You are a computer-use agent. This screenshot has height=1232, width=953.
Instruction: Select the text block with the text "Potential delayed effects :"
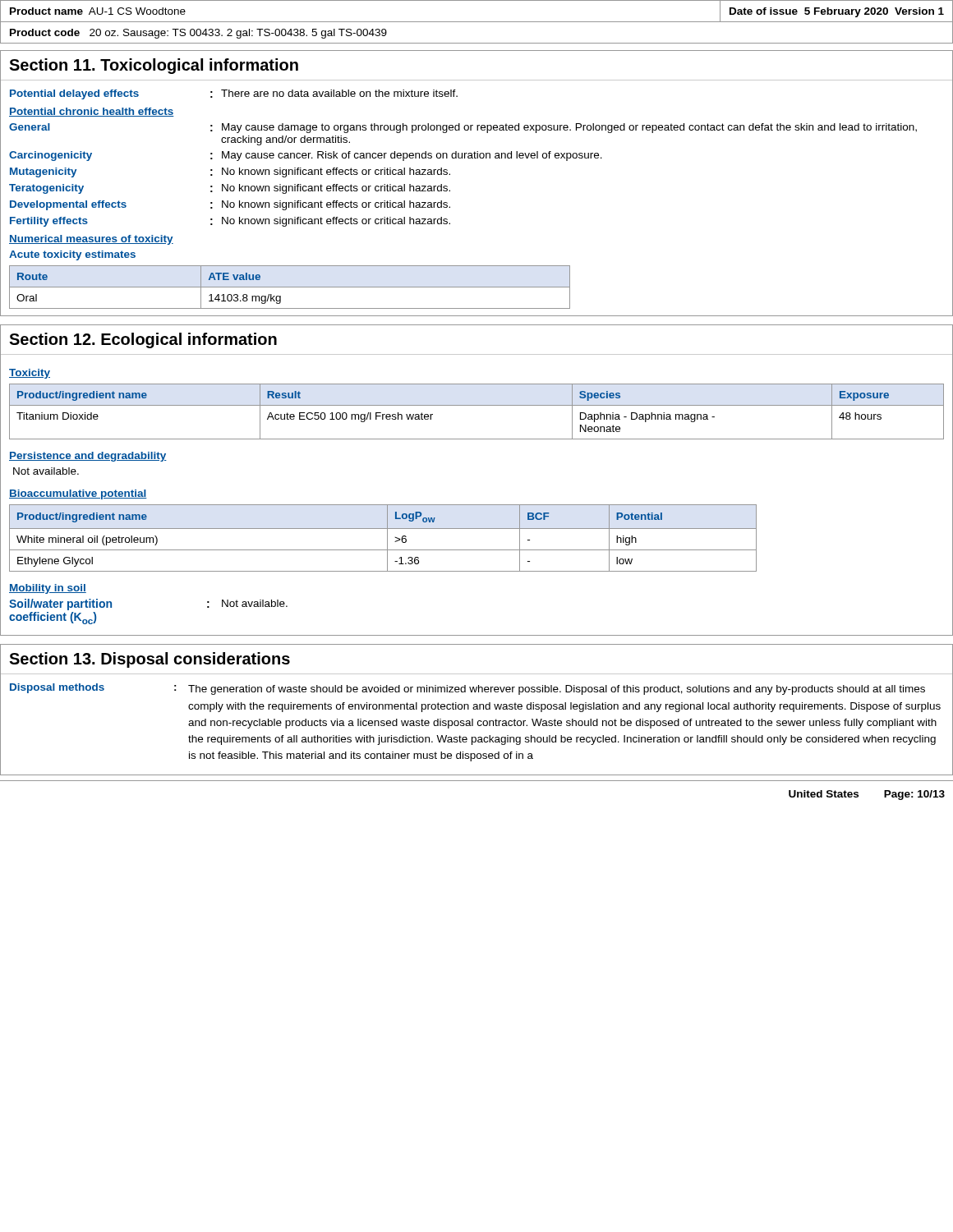point(234,94)
